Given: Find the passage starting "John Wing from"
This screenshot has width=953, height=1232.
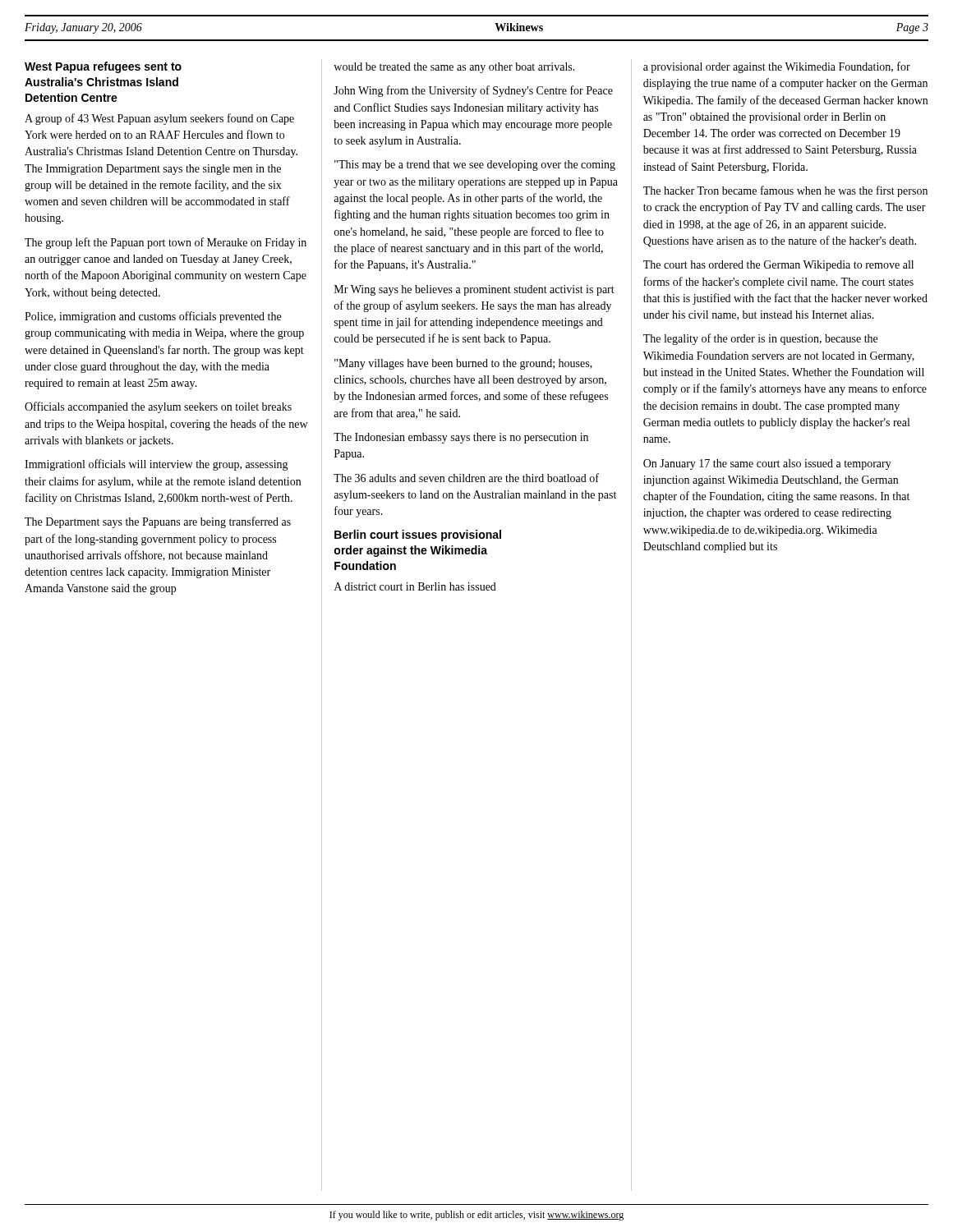Looking at the screenshot, I should (x=473, y=116).
